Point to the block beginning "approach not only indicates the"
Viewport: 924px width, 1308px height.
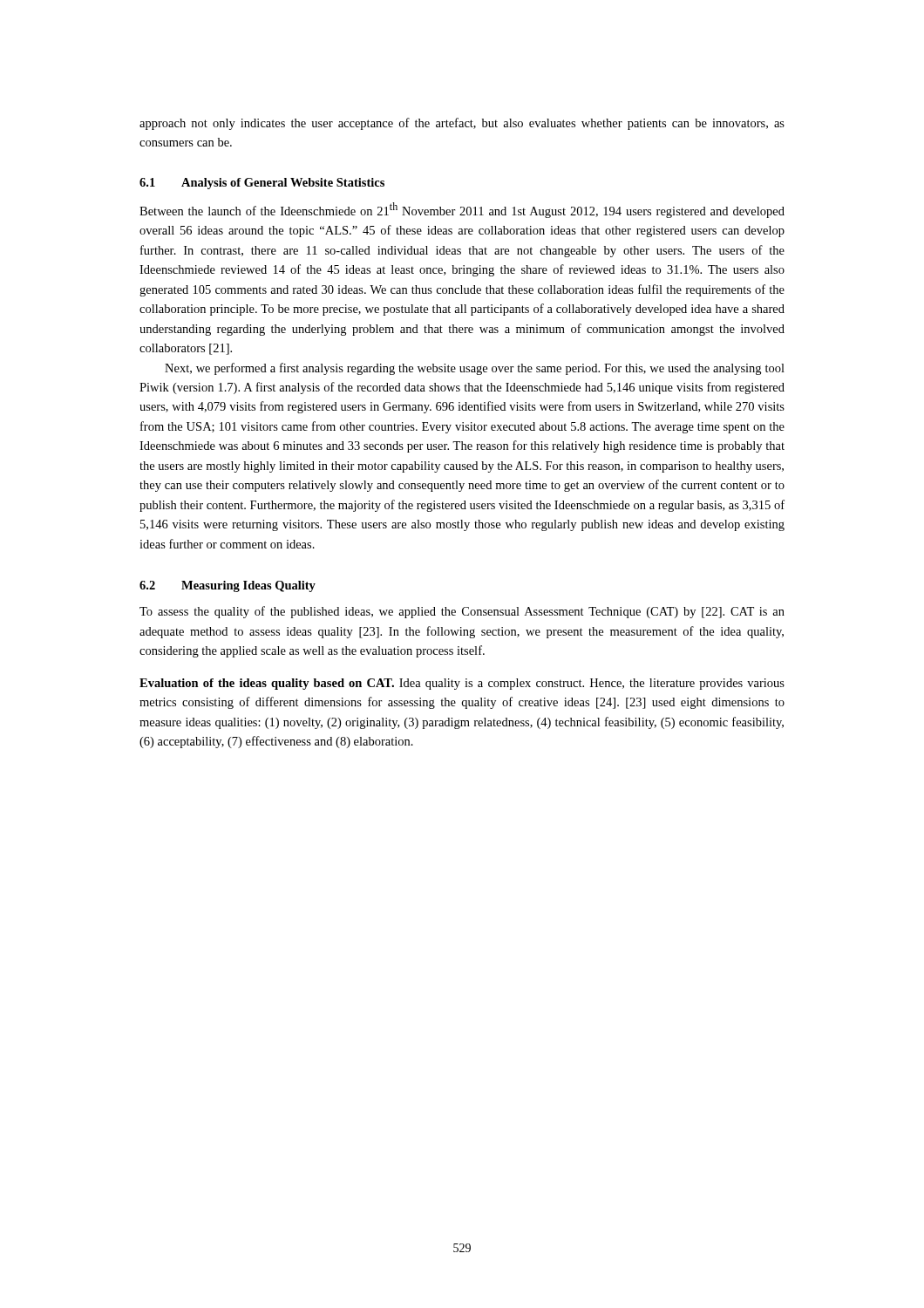462,133
